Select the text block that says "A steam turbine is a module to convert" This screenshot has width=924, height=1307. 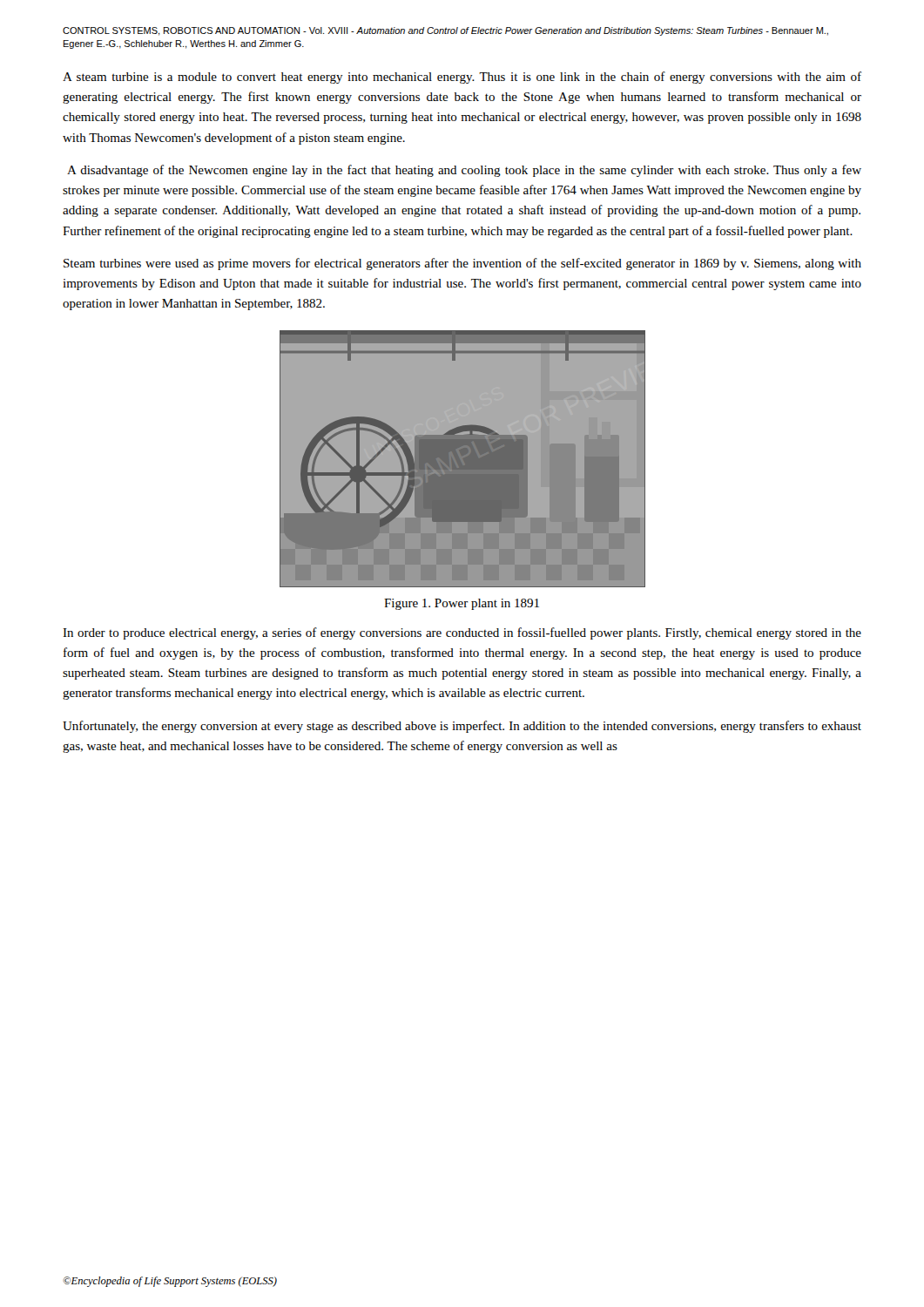coord(462,107)
